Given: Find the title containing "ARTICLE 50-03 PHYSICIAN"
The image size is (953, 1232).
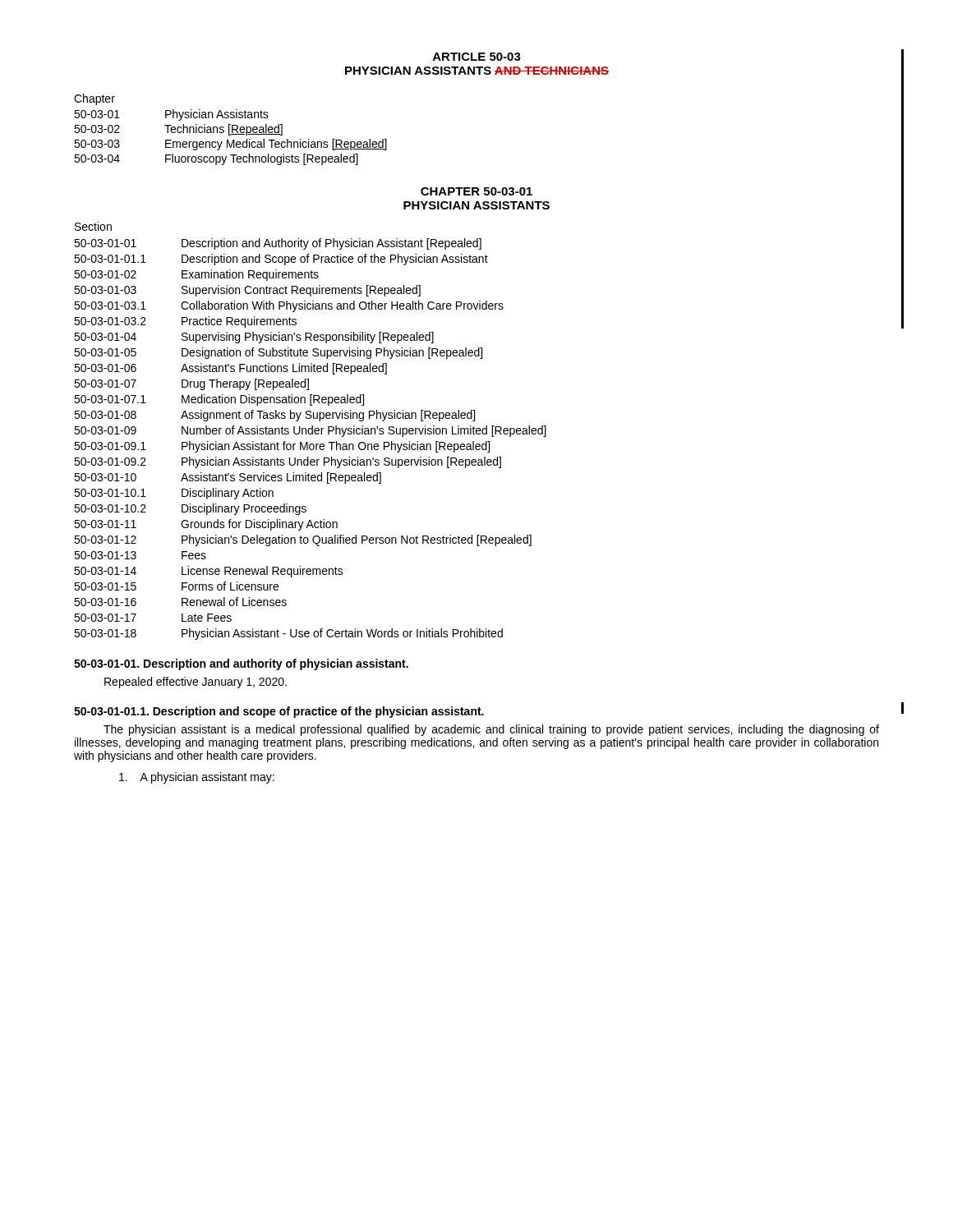Looking at the screenshot, I should point(476,63).
